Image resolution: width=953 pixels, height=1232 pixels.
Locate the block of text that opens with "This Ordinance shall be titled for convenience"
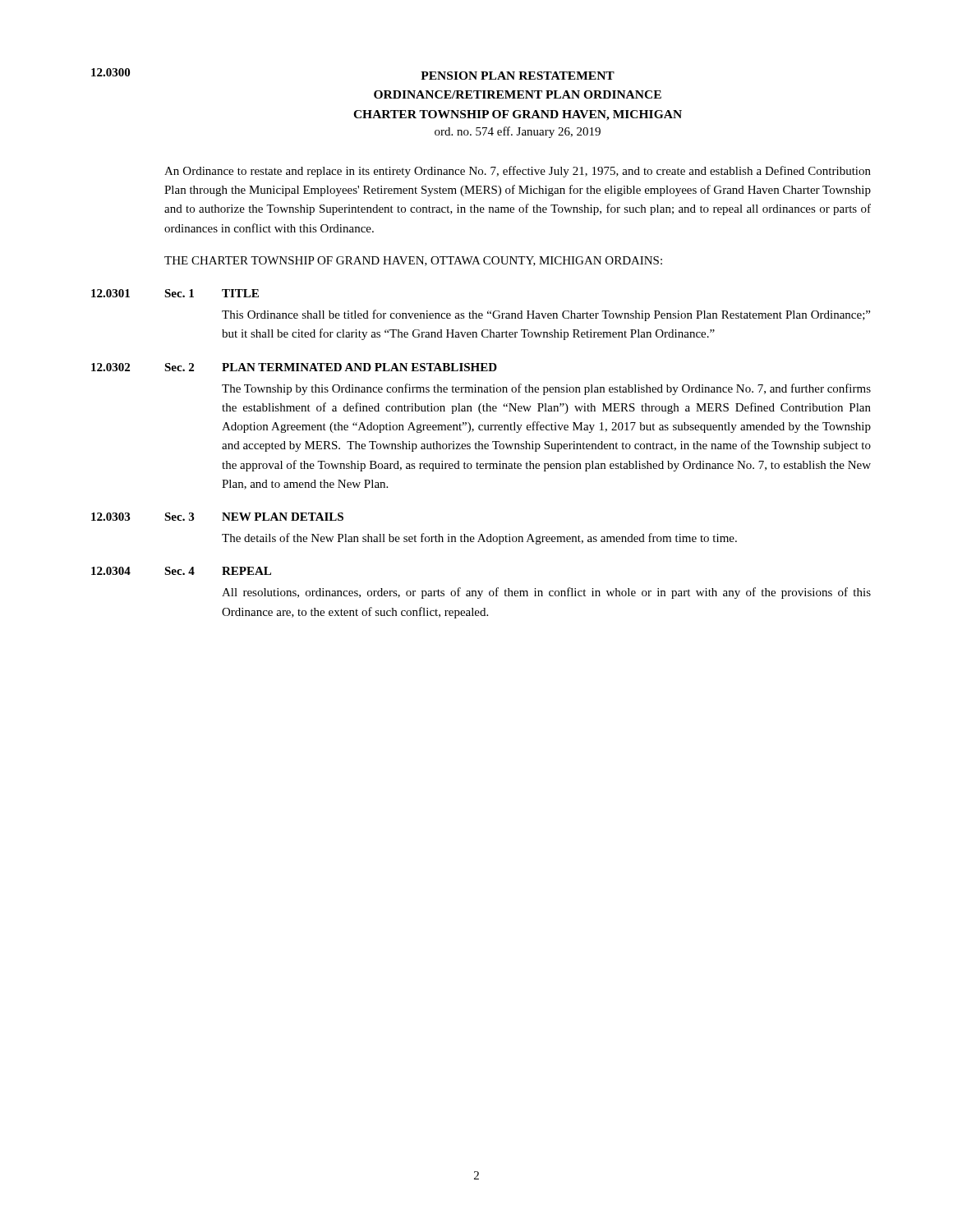[x=546, y=324]
